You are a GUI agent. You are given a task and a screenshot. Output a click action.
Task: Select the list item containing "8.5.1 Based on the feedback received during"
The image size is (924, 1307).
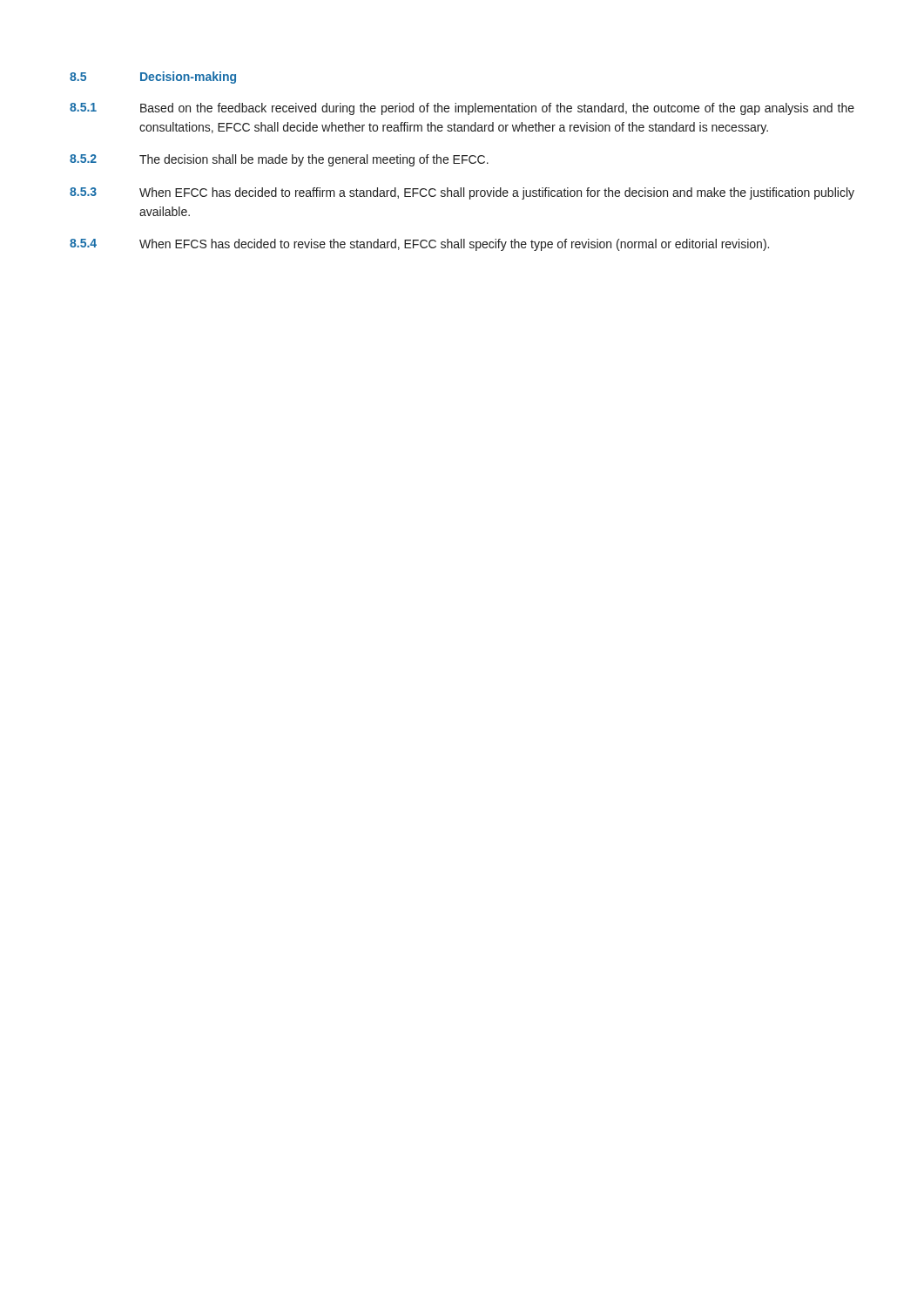pyautogui.click(x=462, y=118)
